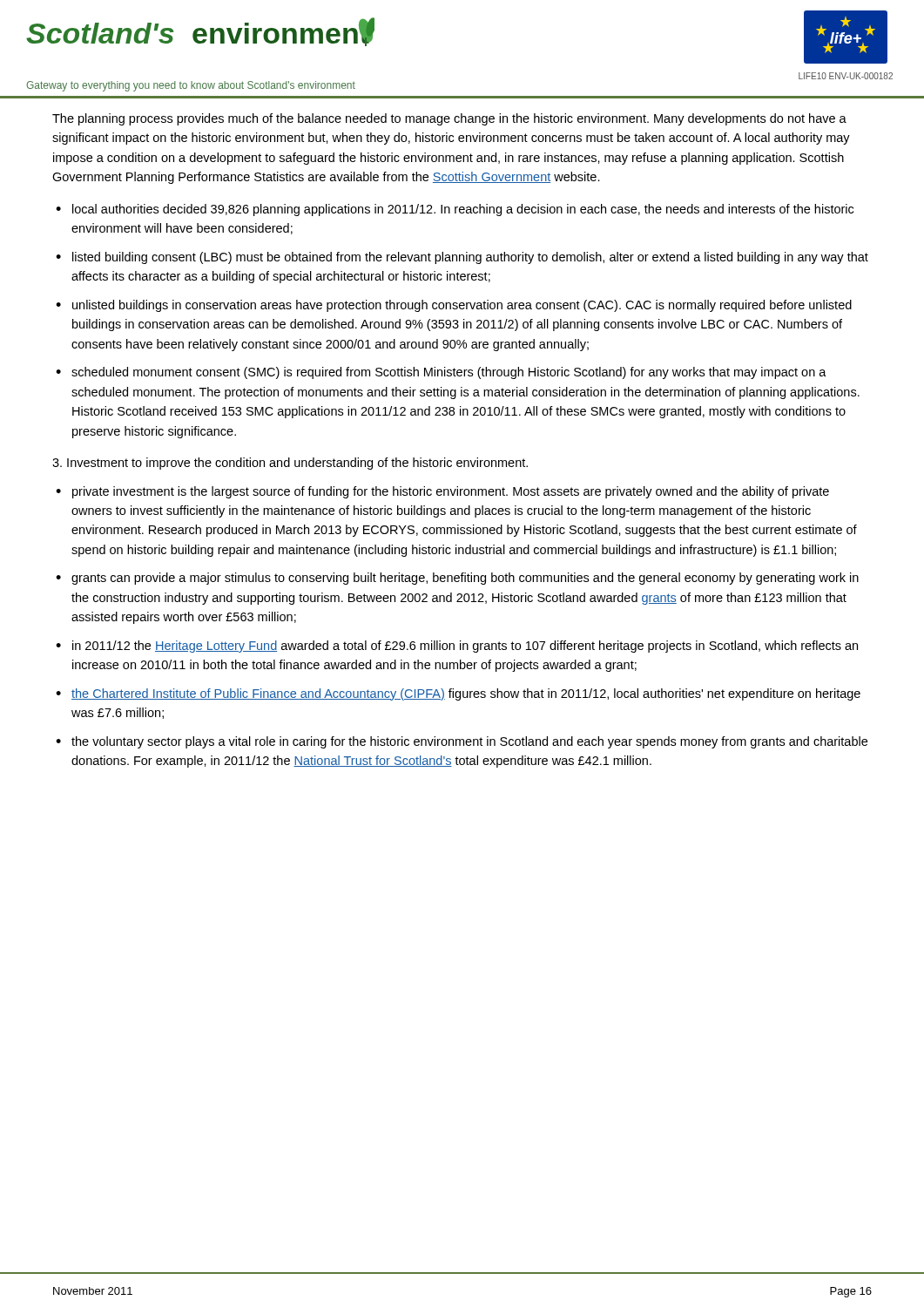The image size is (924, 1307).
Task: Locate the list item that reads "grants can provide a"
Action: point(465,598)
